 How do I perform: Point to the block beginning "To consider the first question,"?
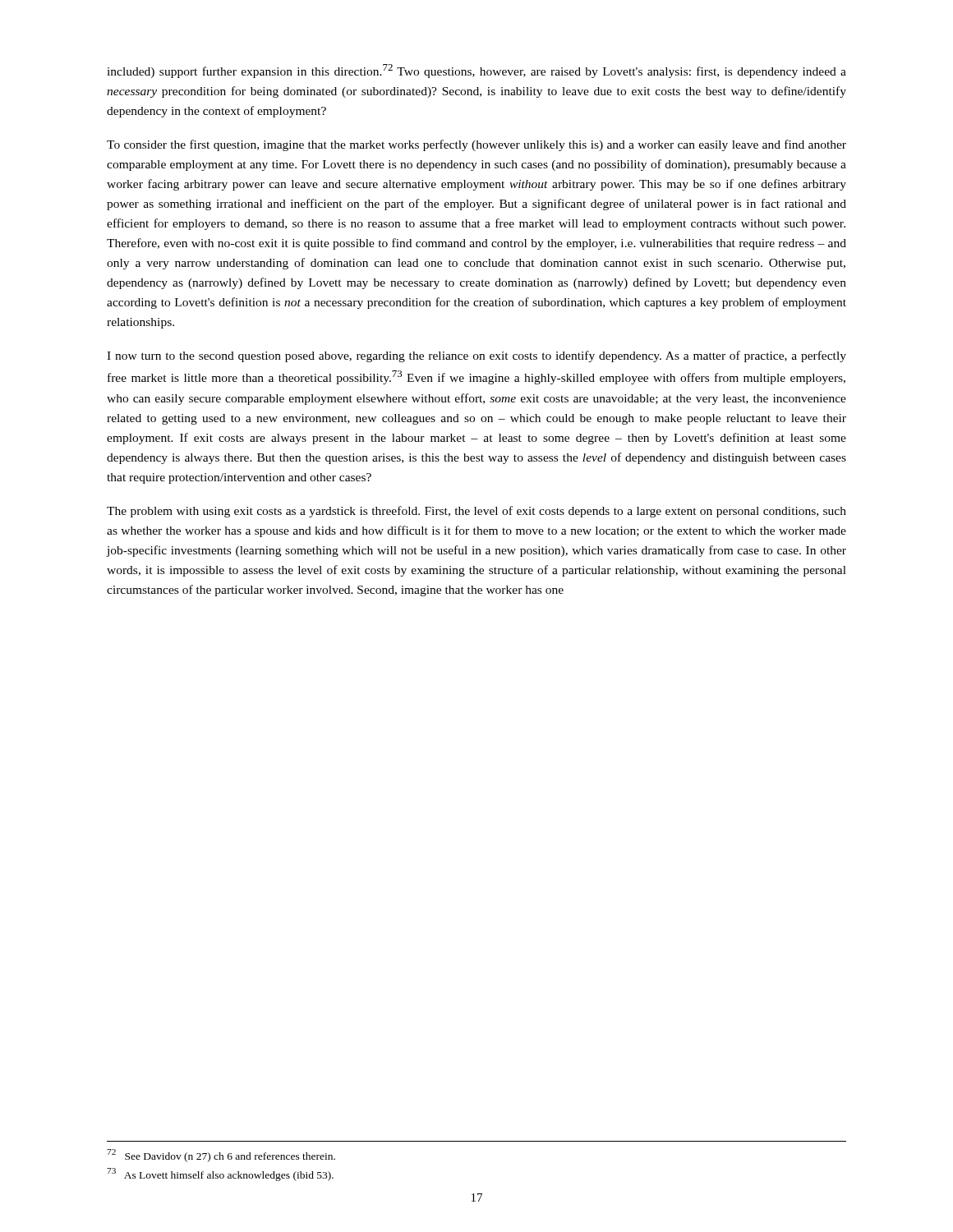tap(476, 233)
